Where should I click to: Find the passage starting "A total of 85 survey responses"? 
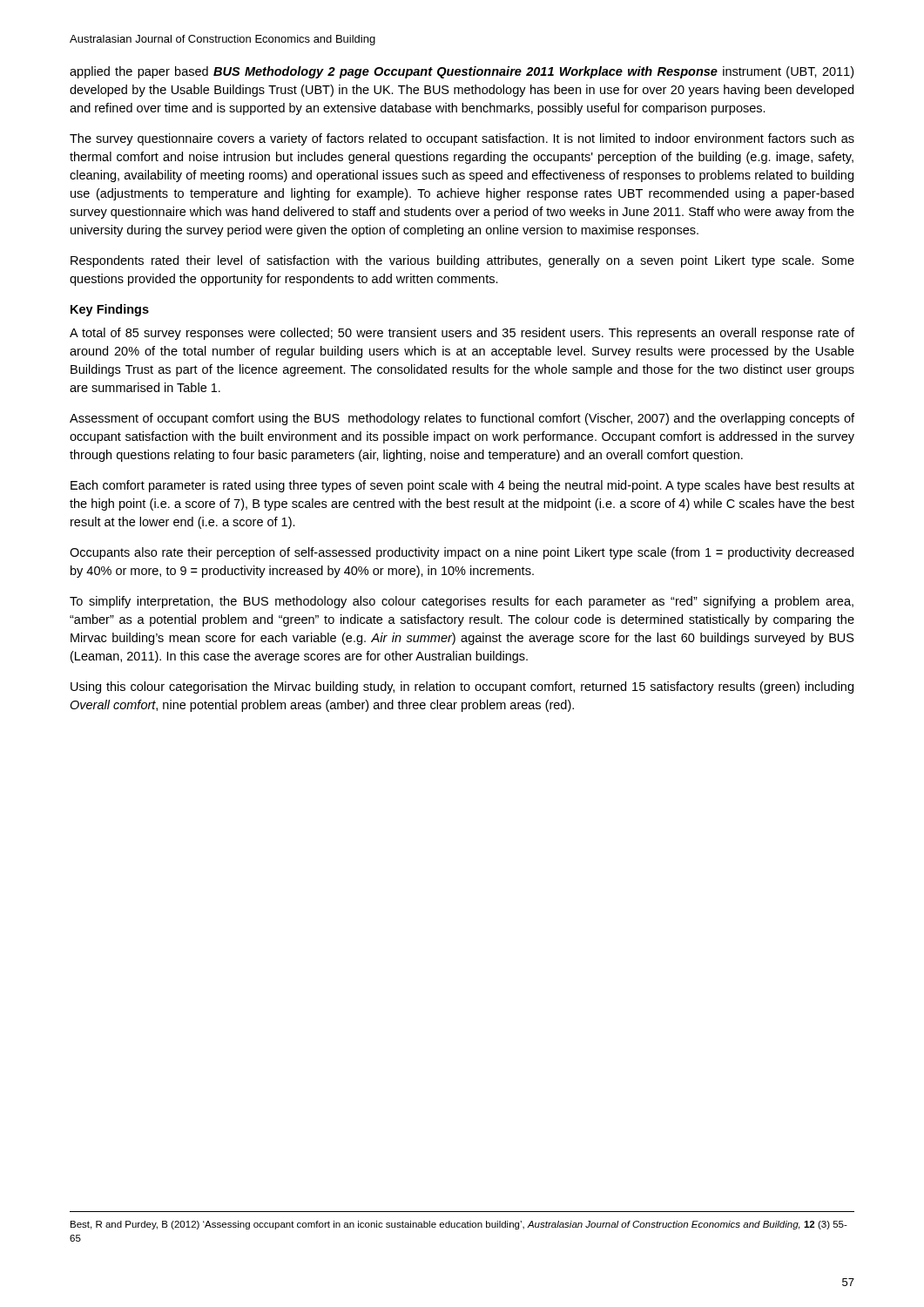pyautogui.click(x=462, y=361)
